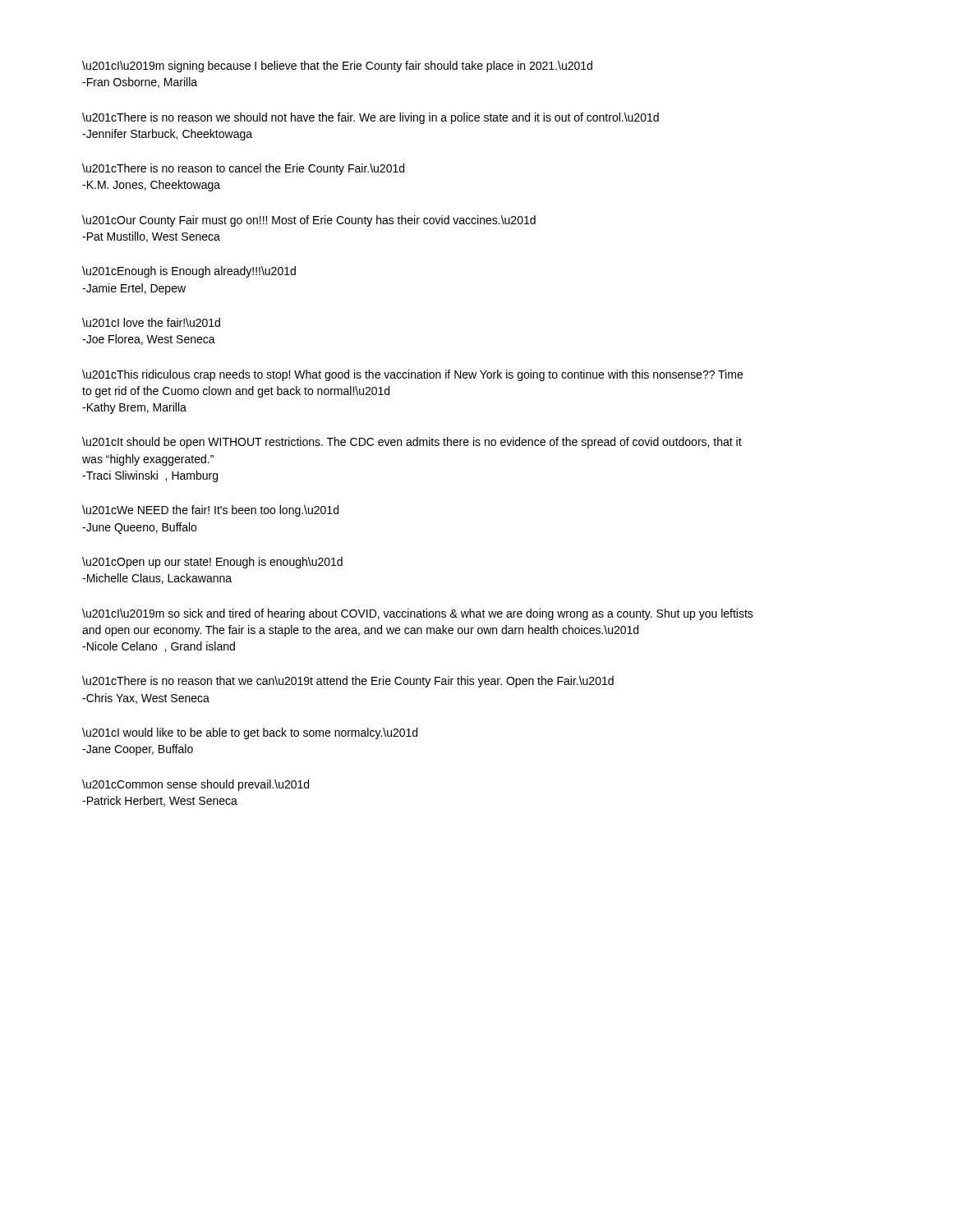Find the passage starting "\u201cI love the fair!\u201d"
The image size is (953, 1232).
[x=151, y=322]
